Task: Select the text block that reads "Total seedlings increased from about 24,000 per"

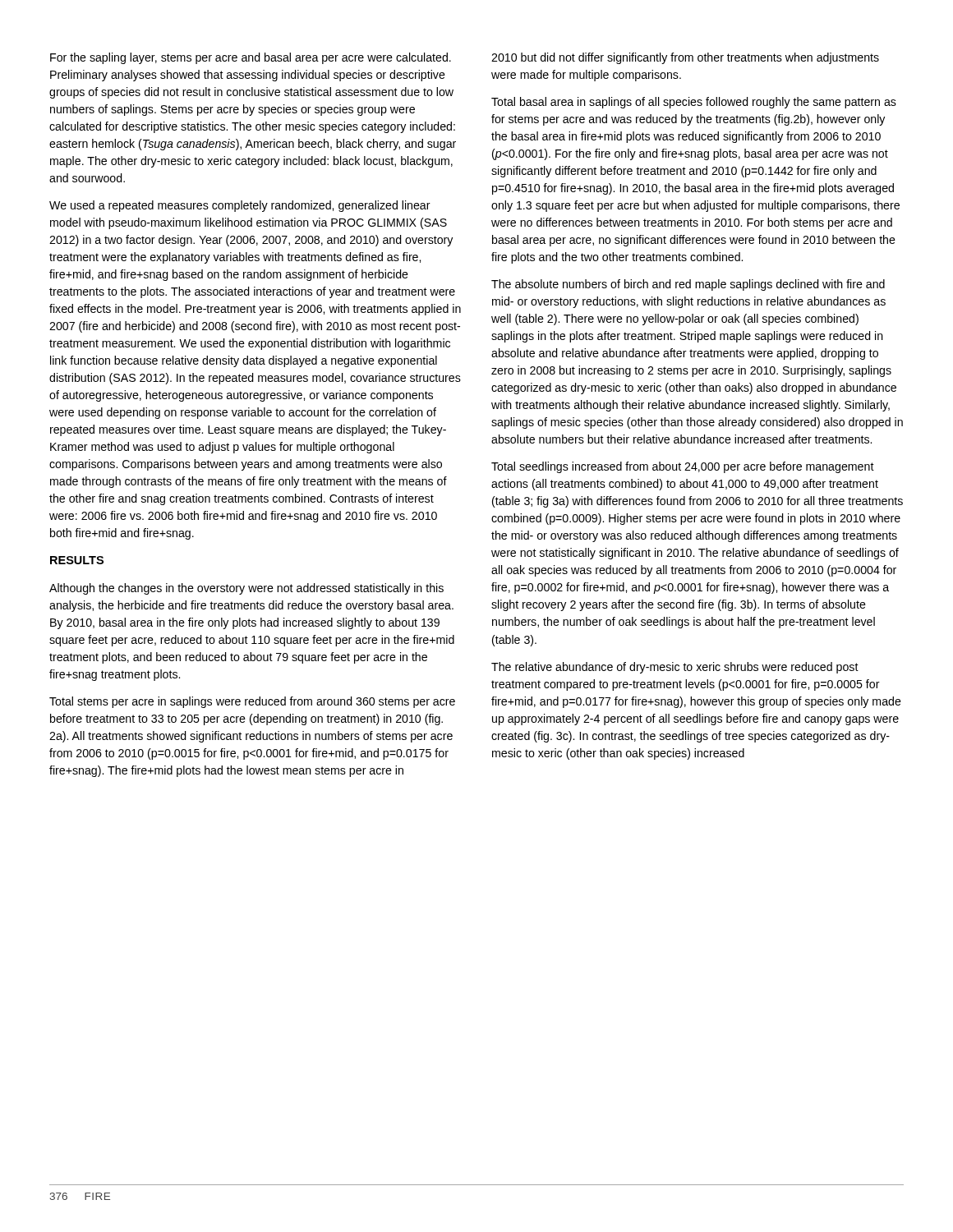Action: [698, 553]
